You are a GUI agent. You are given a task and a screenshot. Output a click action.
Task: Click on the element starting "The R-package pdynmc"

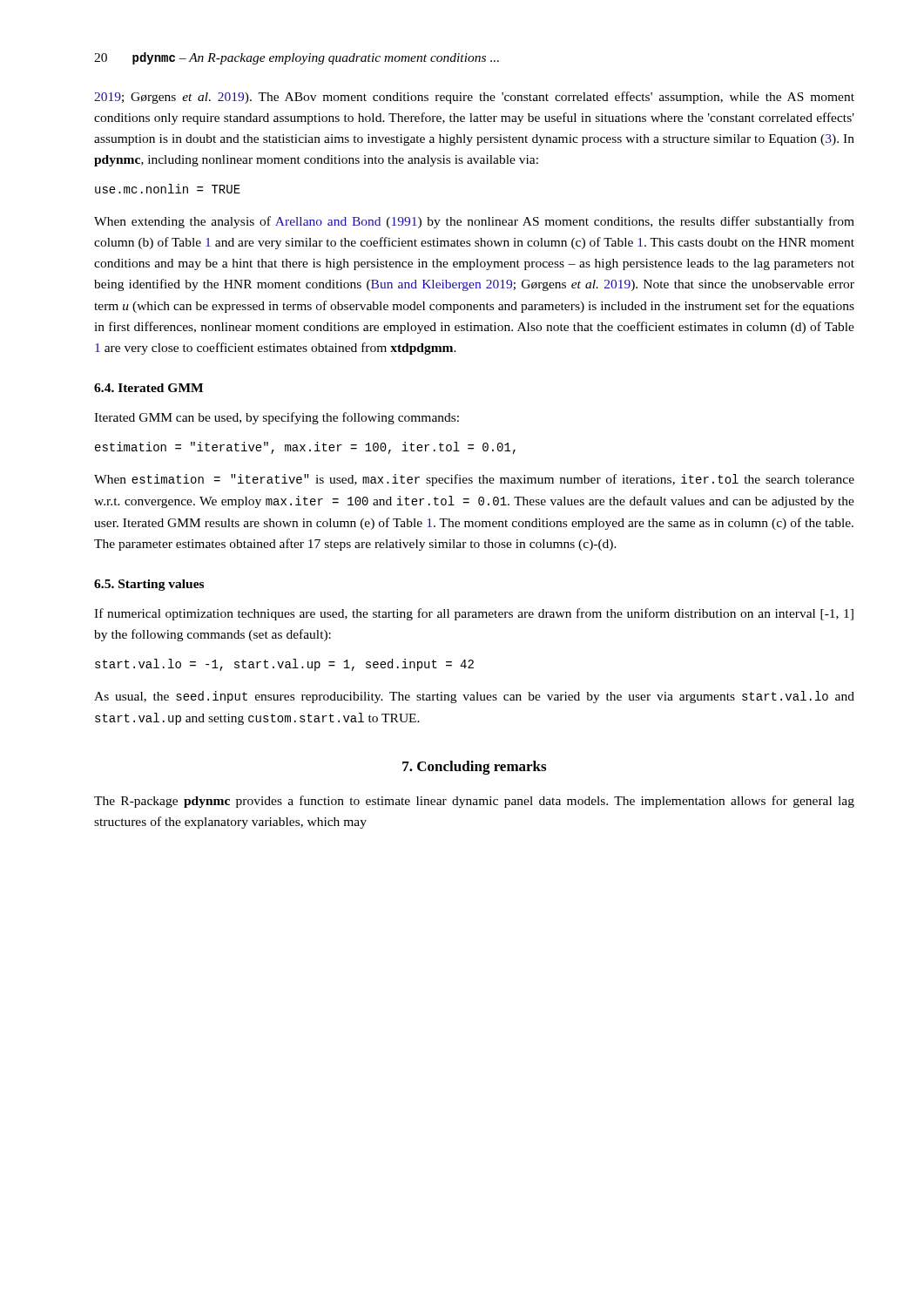[x=474, y=811]
